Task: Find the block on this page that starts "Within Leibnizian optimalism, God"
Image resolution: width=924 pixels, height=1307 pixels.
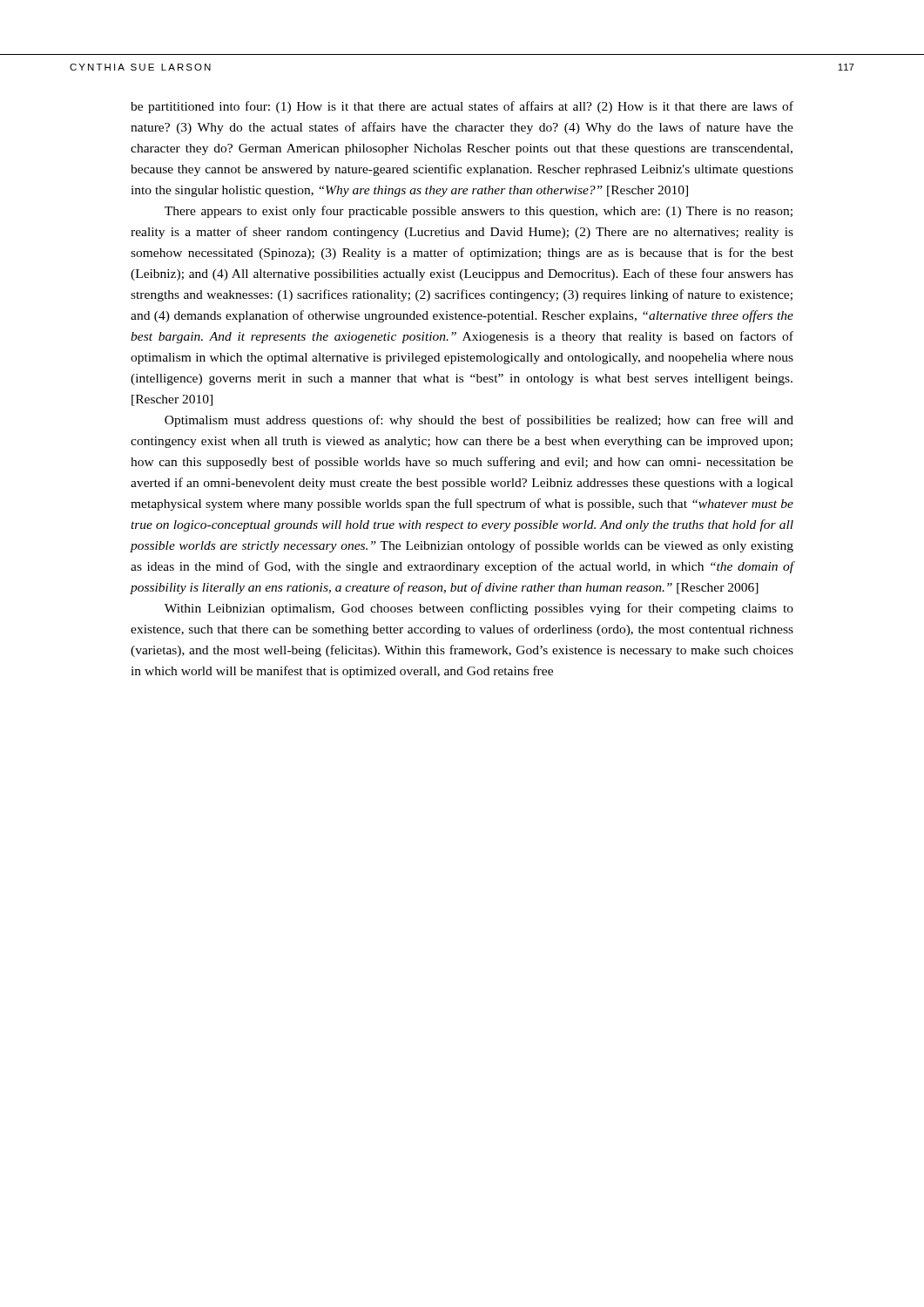Action: point(462,640)
